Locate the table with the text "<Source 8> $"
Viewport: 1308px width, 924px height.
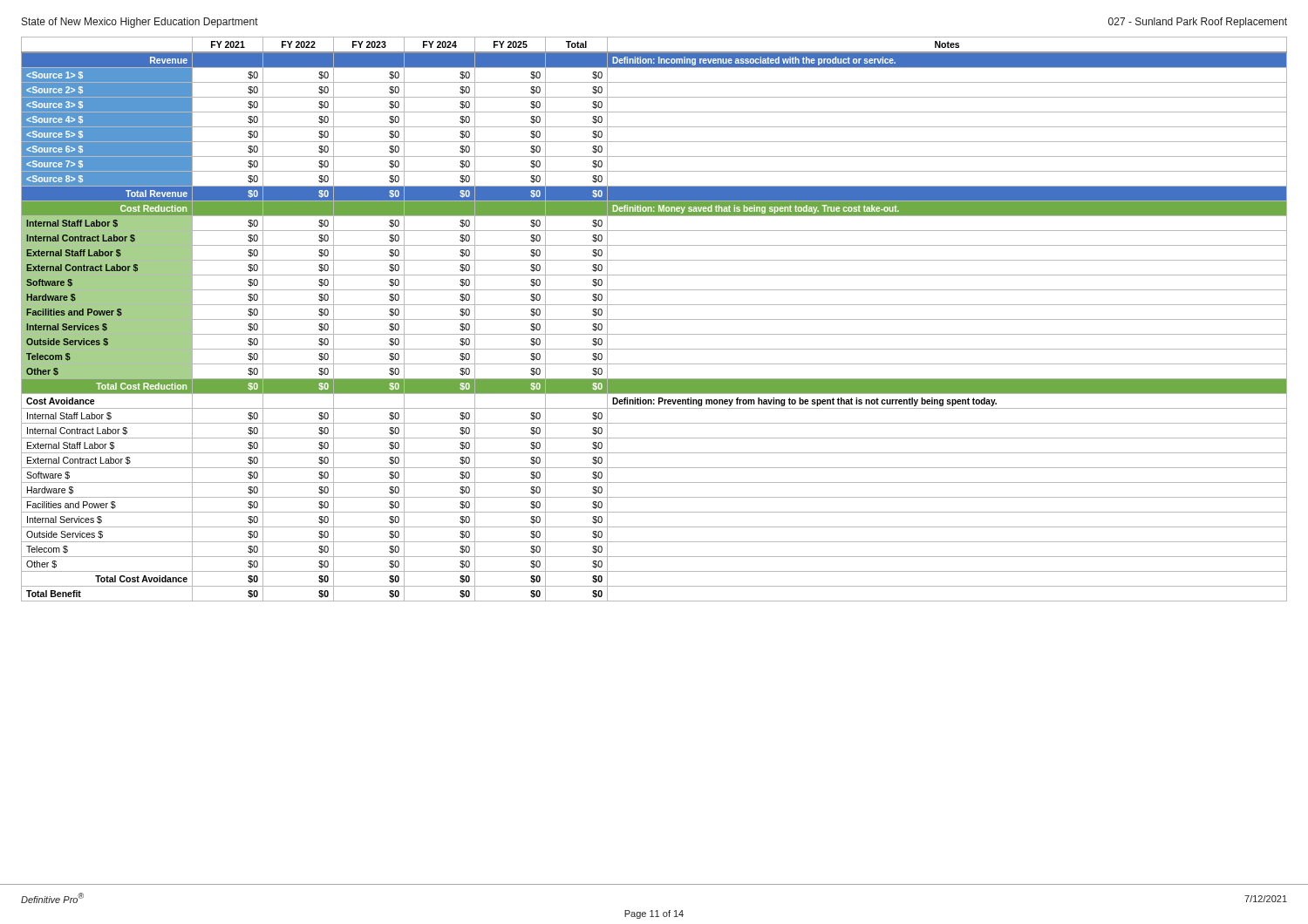point(654,319)
